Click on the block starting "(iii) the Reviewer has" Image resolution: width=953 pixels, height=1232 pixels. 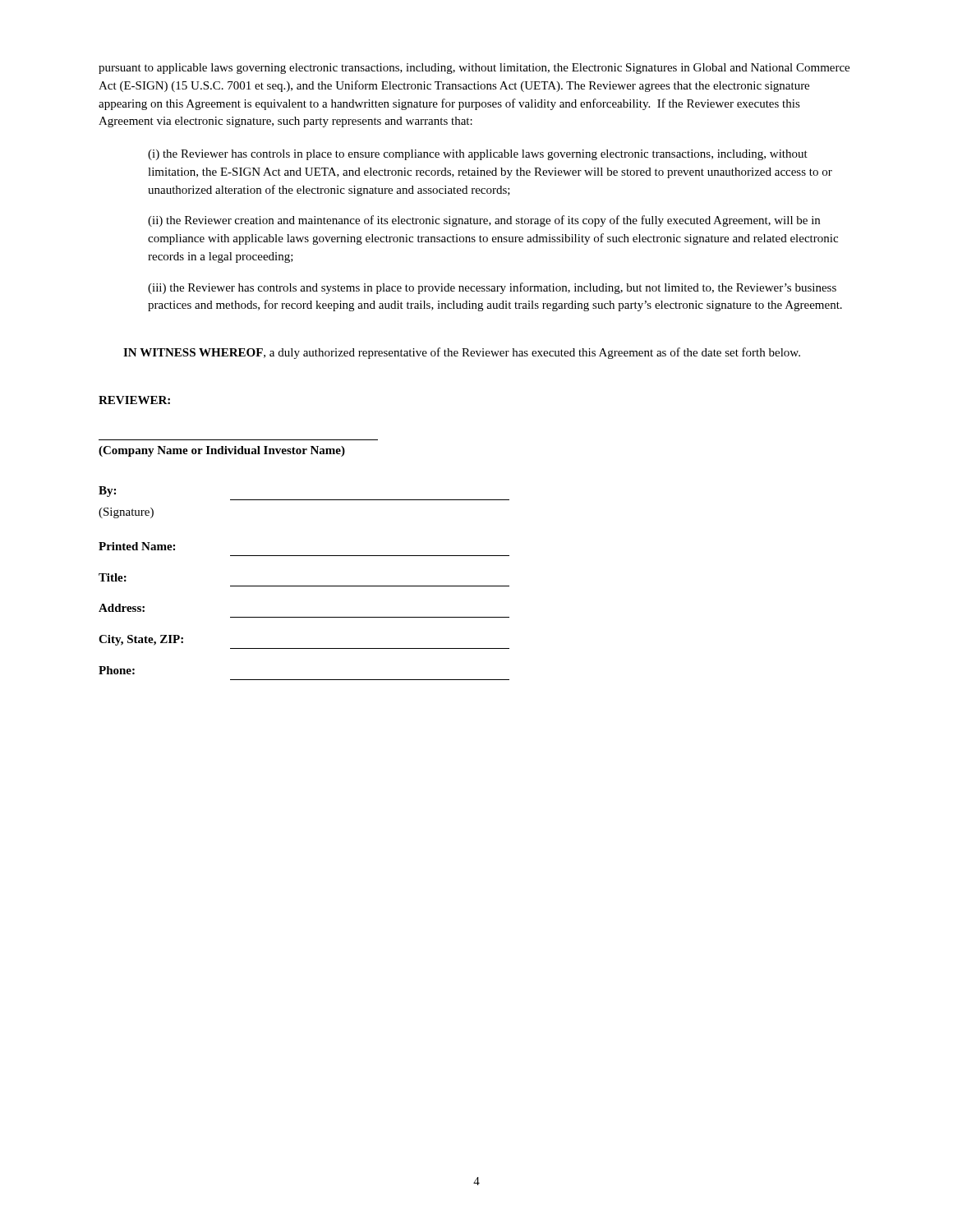(x=495, y=296)
